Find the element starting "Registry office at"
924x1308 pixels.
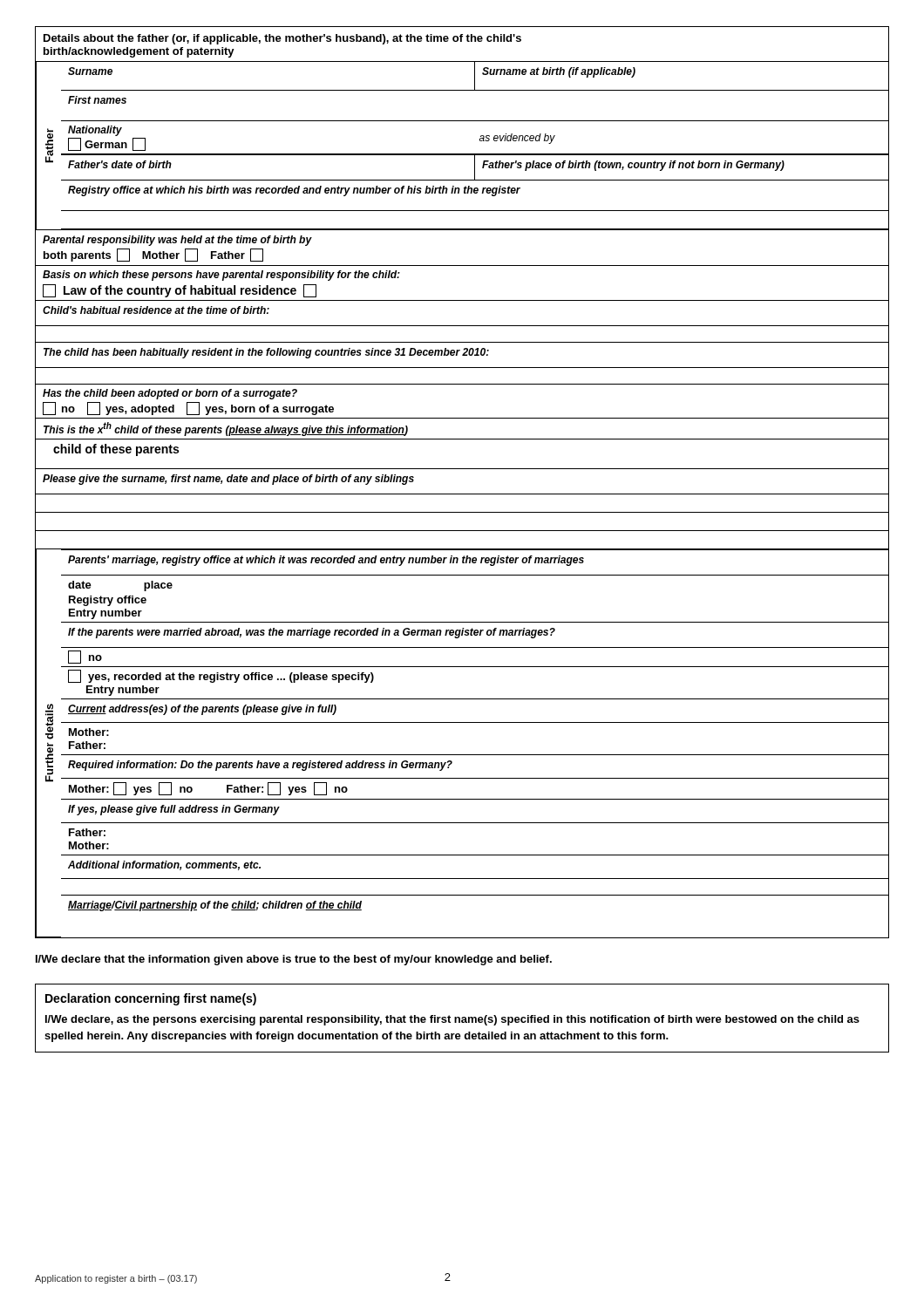(294, 190)
